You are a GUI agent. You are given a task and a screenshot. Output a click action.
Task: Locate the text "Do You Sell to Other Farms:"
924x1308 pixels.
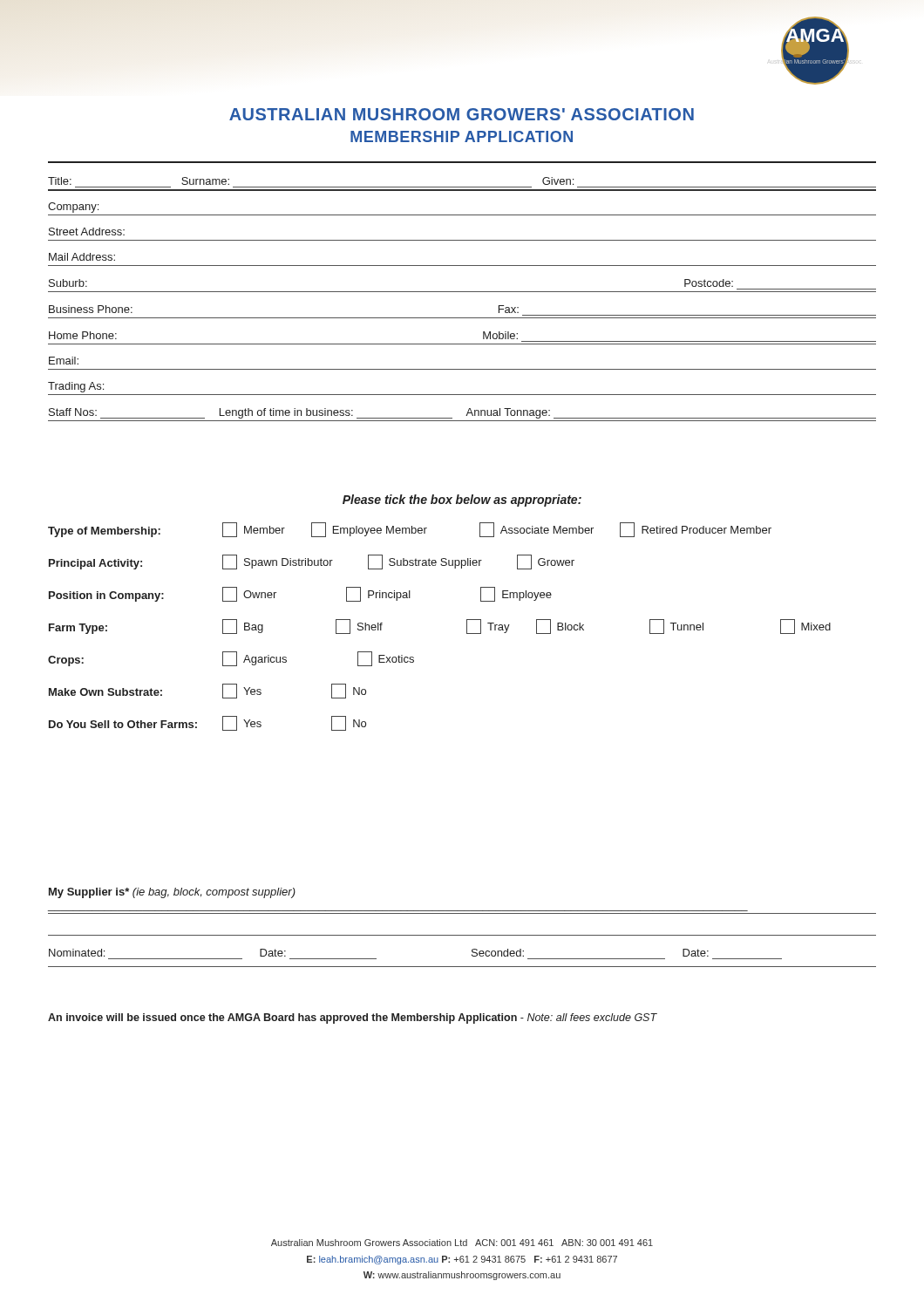[x=123, y=724]
